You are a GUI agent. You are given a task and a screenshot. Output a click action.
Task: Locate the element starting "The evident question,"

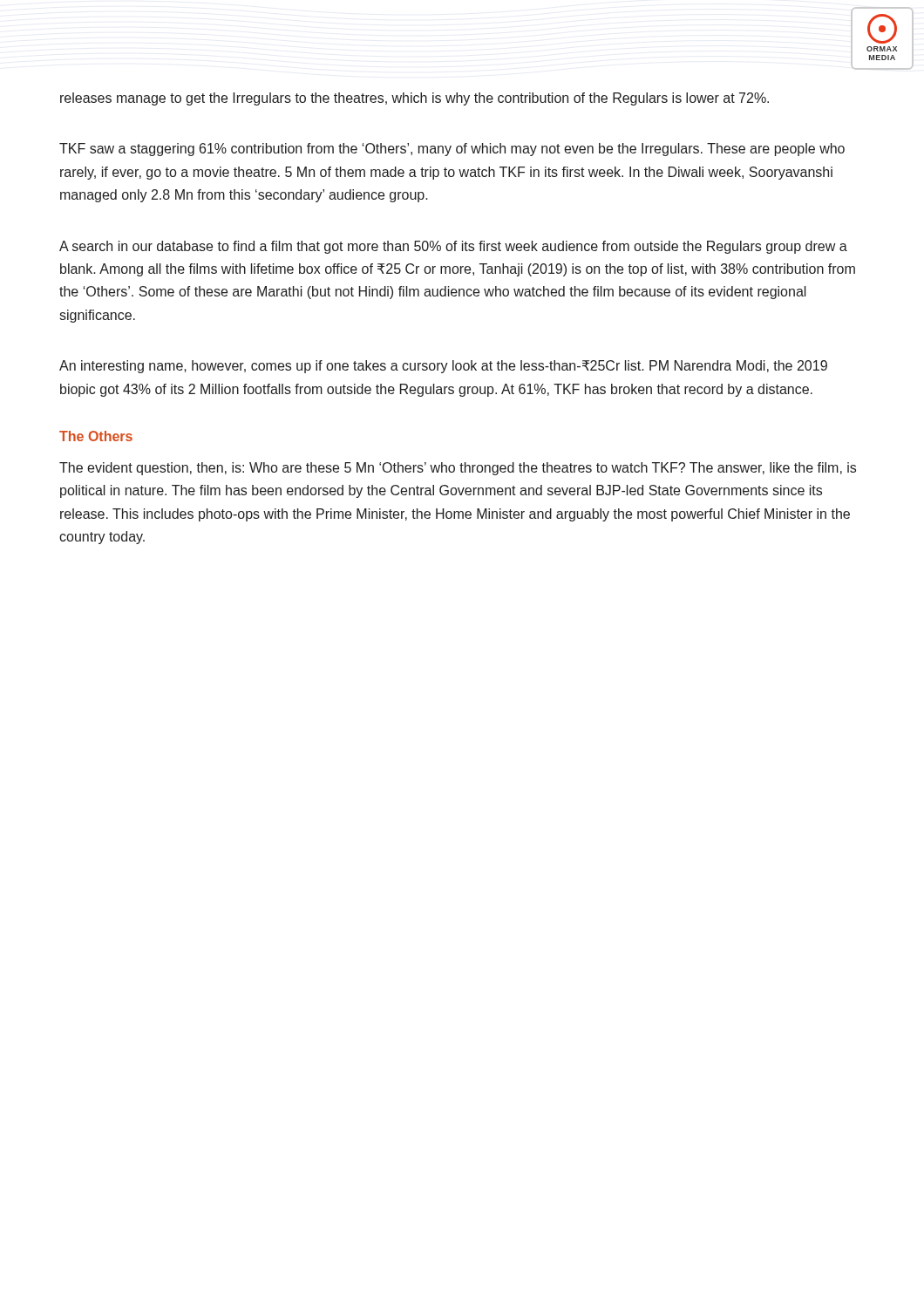[458, 502]
